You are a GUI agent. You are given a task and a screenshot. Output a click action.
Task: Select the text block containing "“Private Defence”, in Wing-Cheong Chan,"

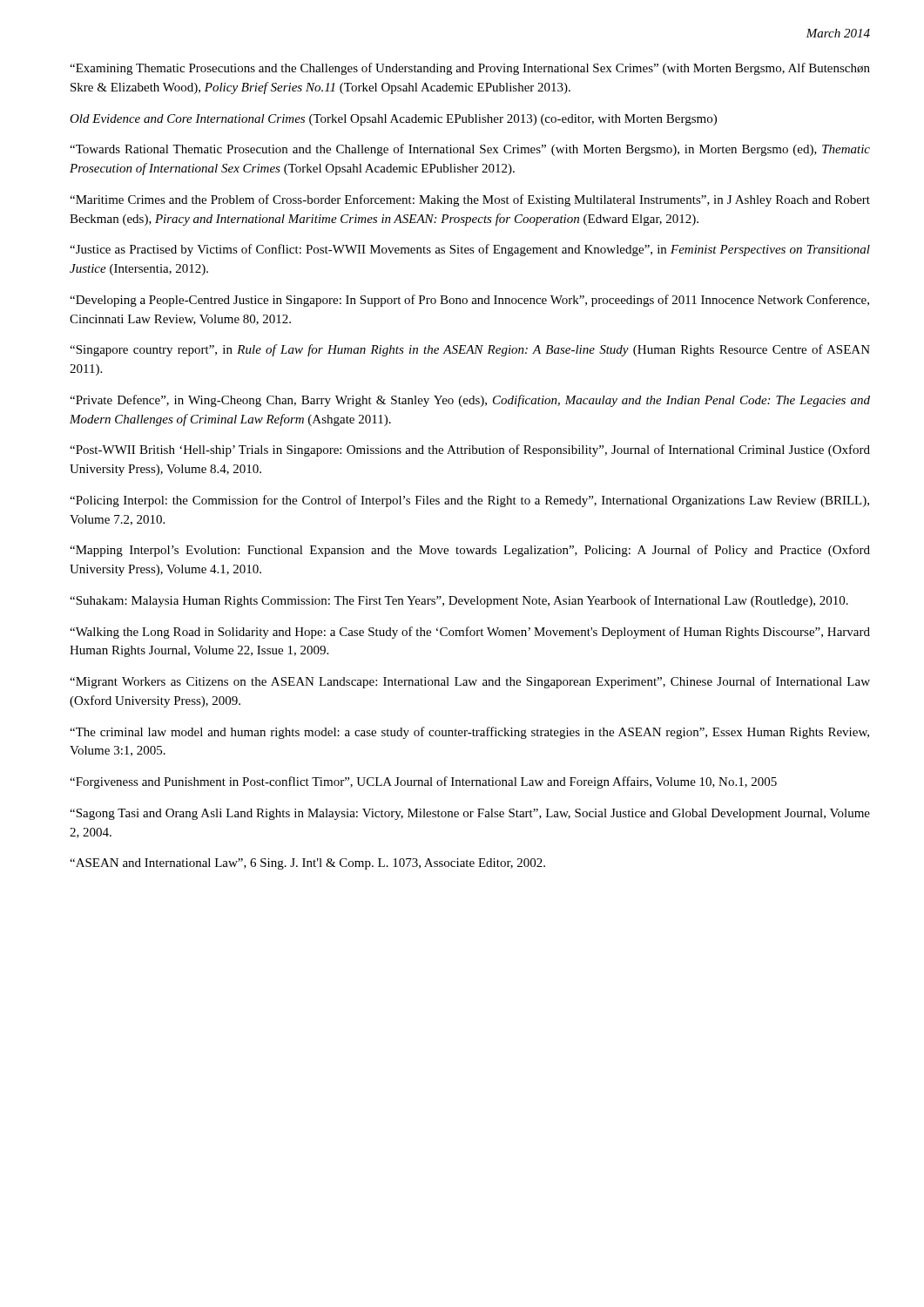click(470, 409)
